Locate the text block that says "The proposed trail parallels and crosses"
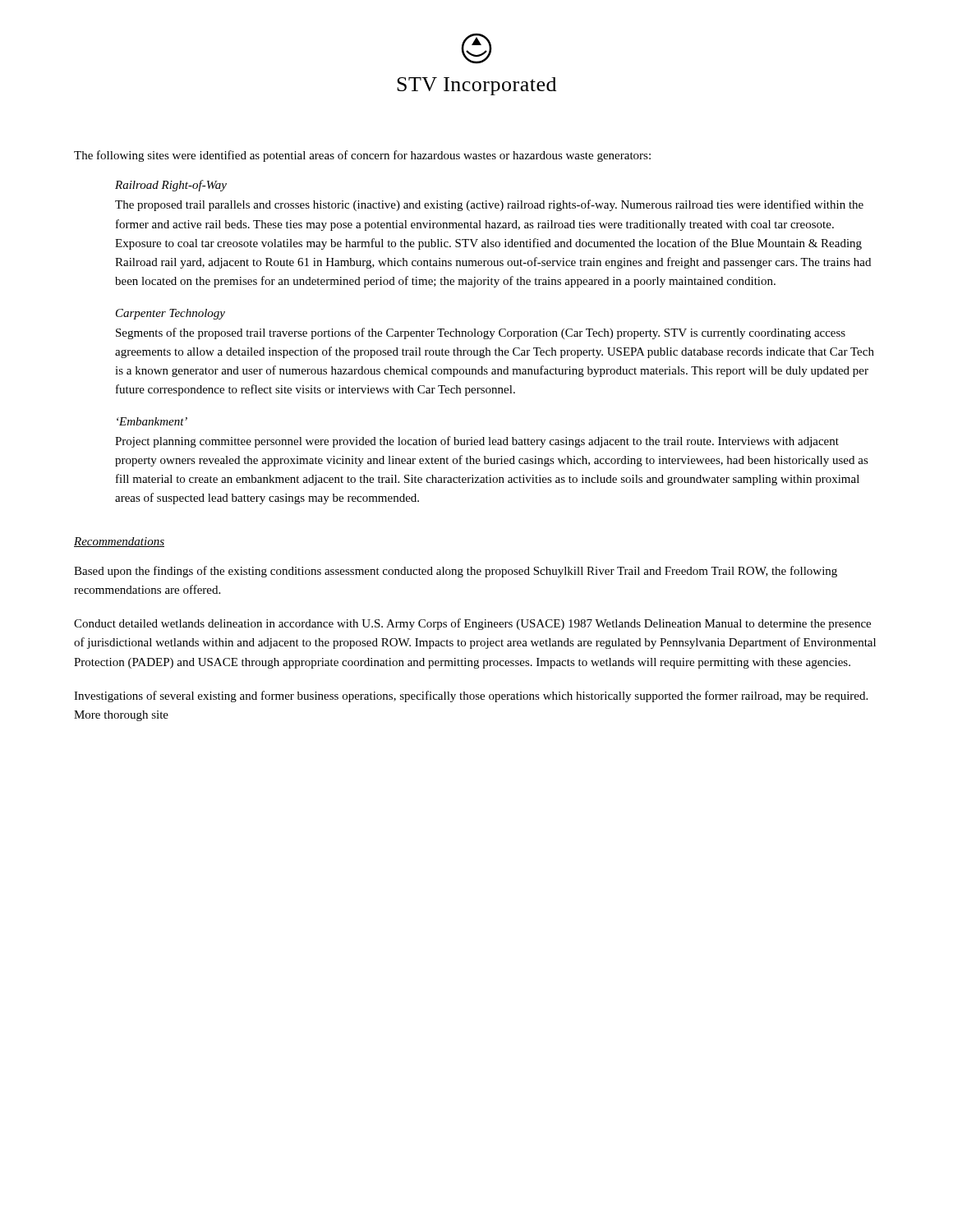Viewport: 953px width, 1232px height. point(493,243)
